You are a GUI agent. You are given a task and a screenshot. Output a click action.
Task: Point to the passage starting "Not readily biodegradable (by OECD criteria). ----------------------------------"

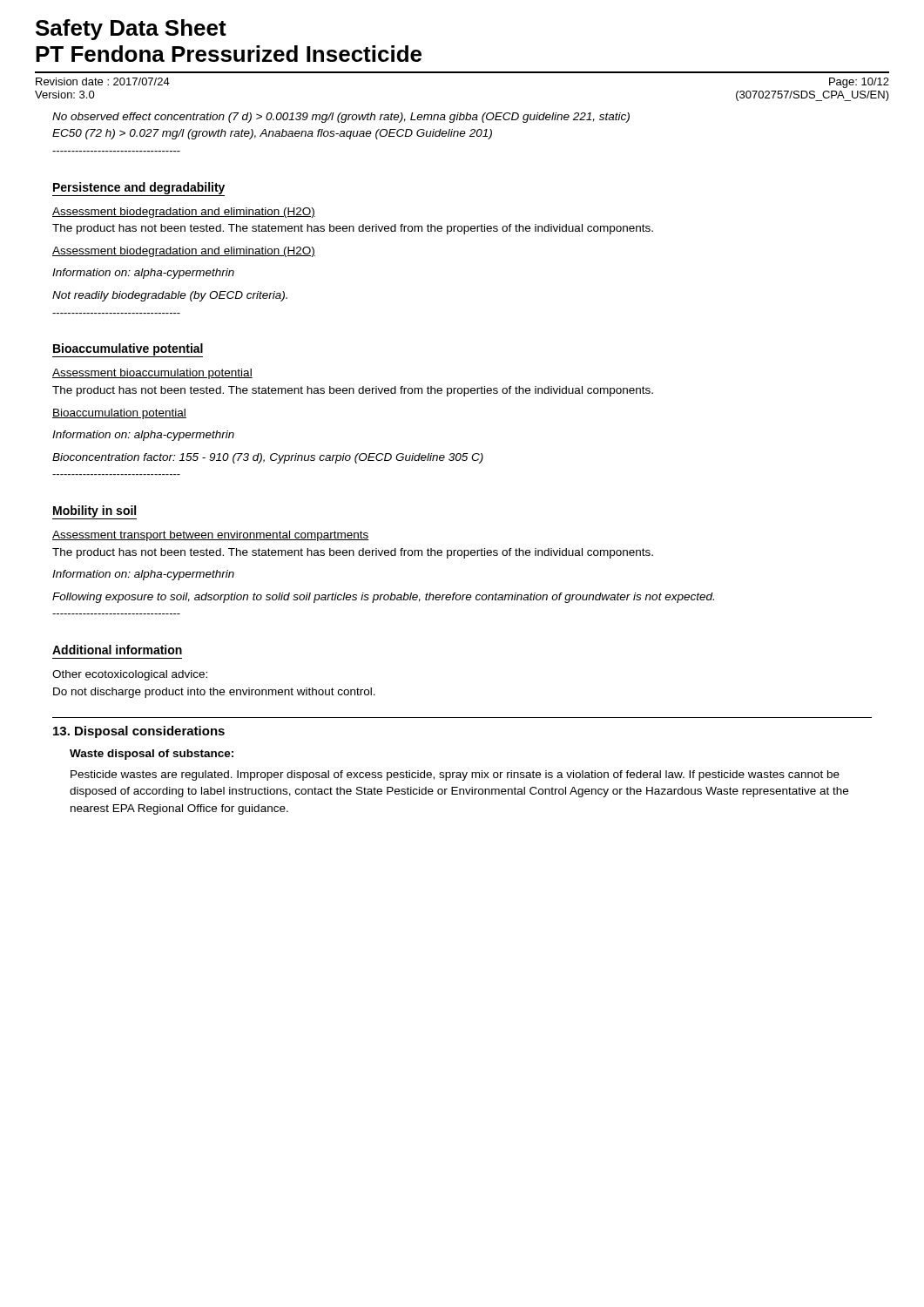tap(171, 303)
